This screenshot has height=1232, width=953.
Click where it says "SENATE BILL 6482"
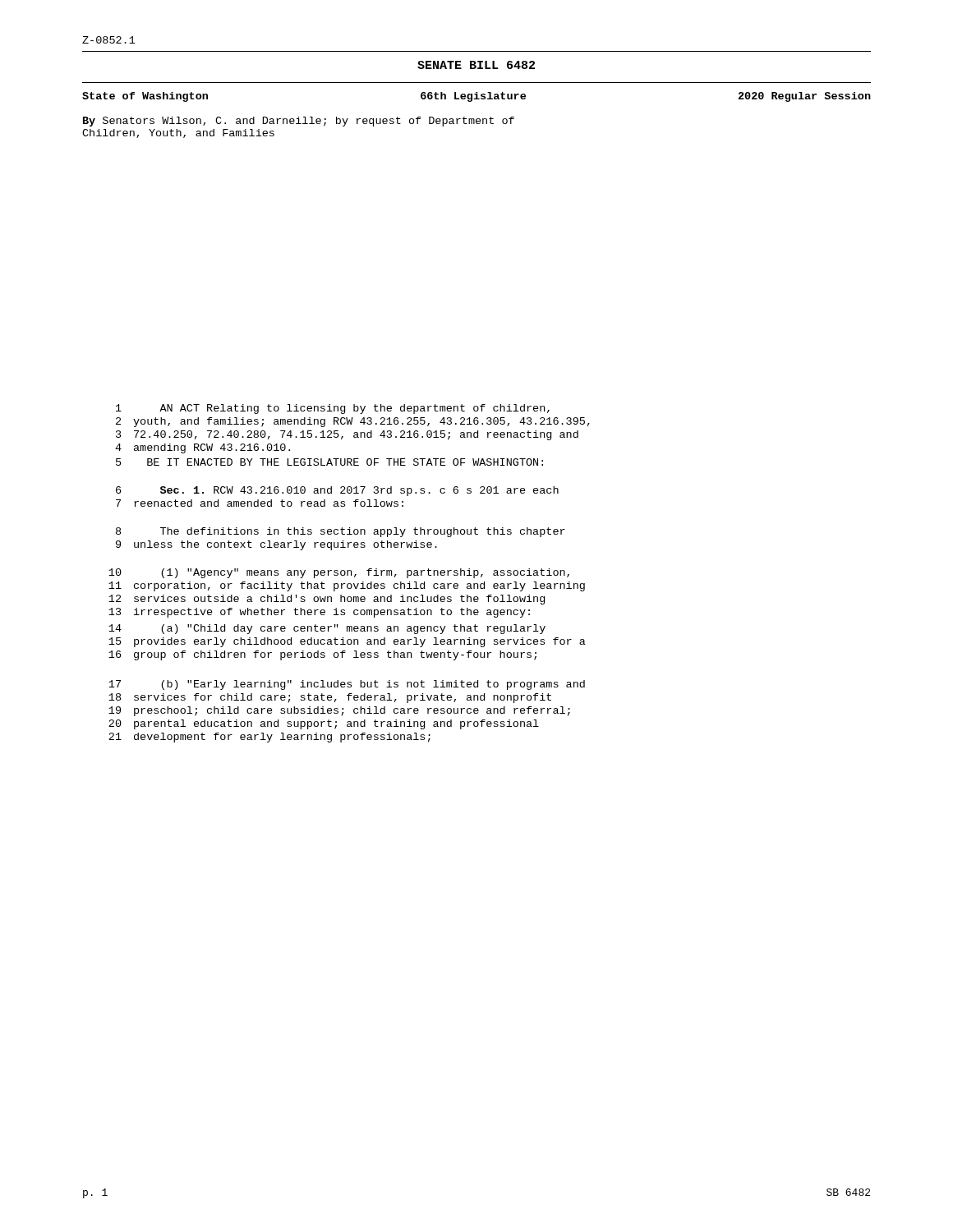coord(476,66)
